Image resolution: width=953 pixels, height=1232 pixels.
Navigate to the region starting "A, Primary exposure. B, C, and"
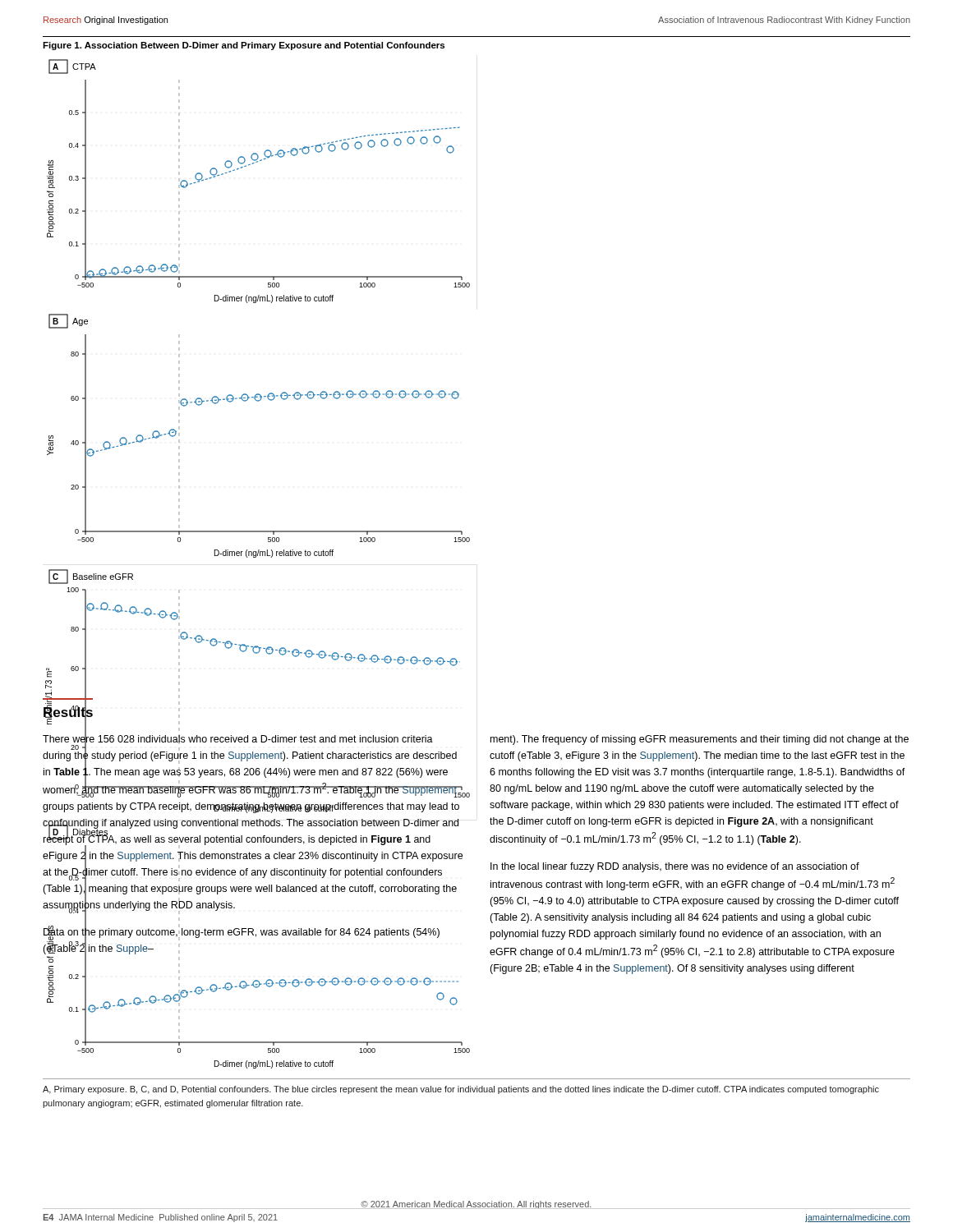(x=461, y=1096)
